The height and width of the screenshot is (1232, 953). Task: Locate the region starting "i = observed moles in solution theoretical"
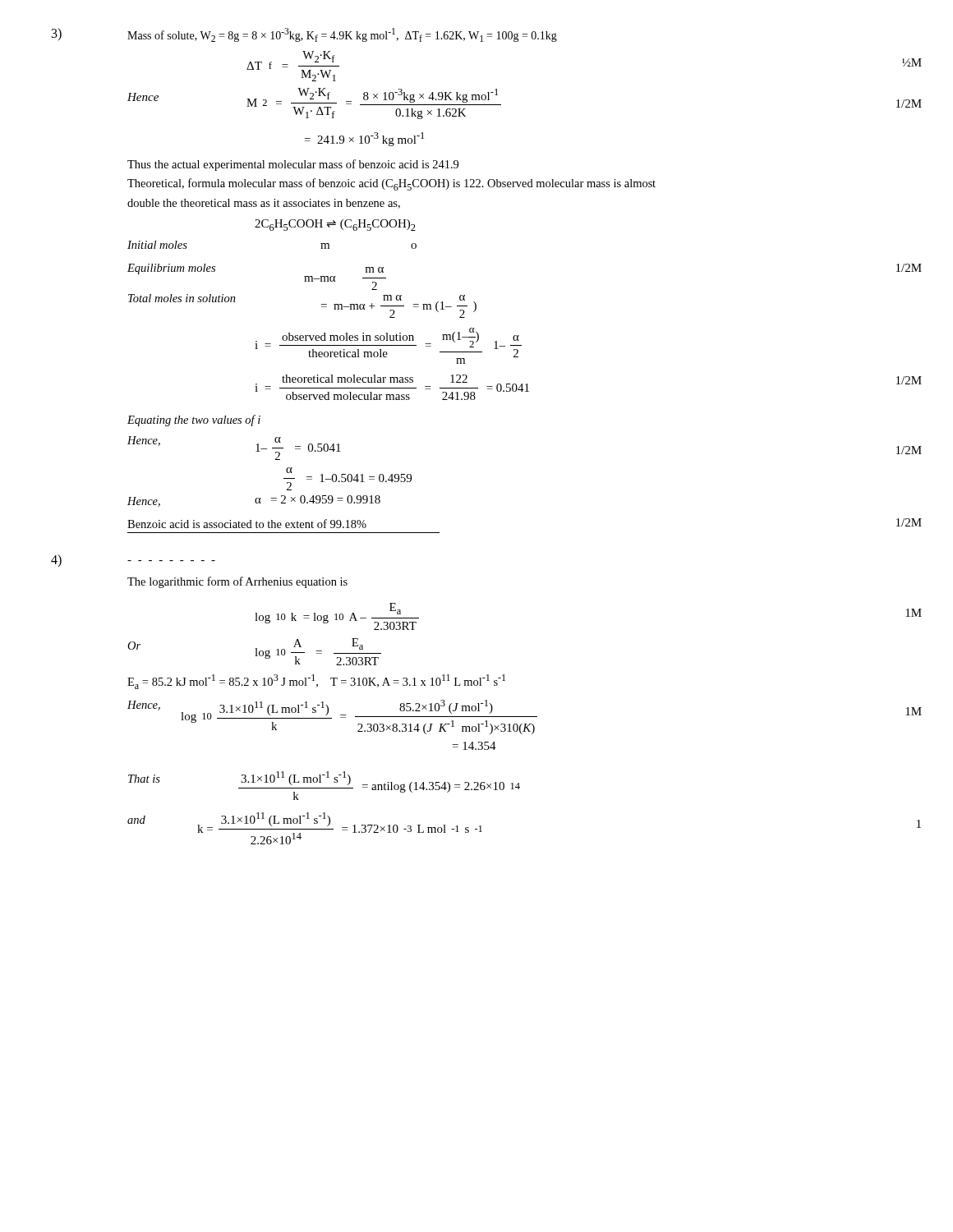388,346
